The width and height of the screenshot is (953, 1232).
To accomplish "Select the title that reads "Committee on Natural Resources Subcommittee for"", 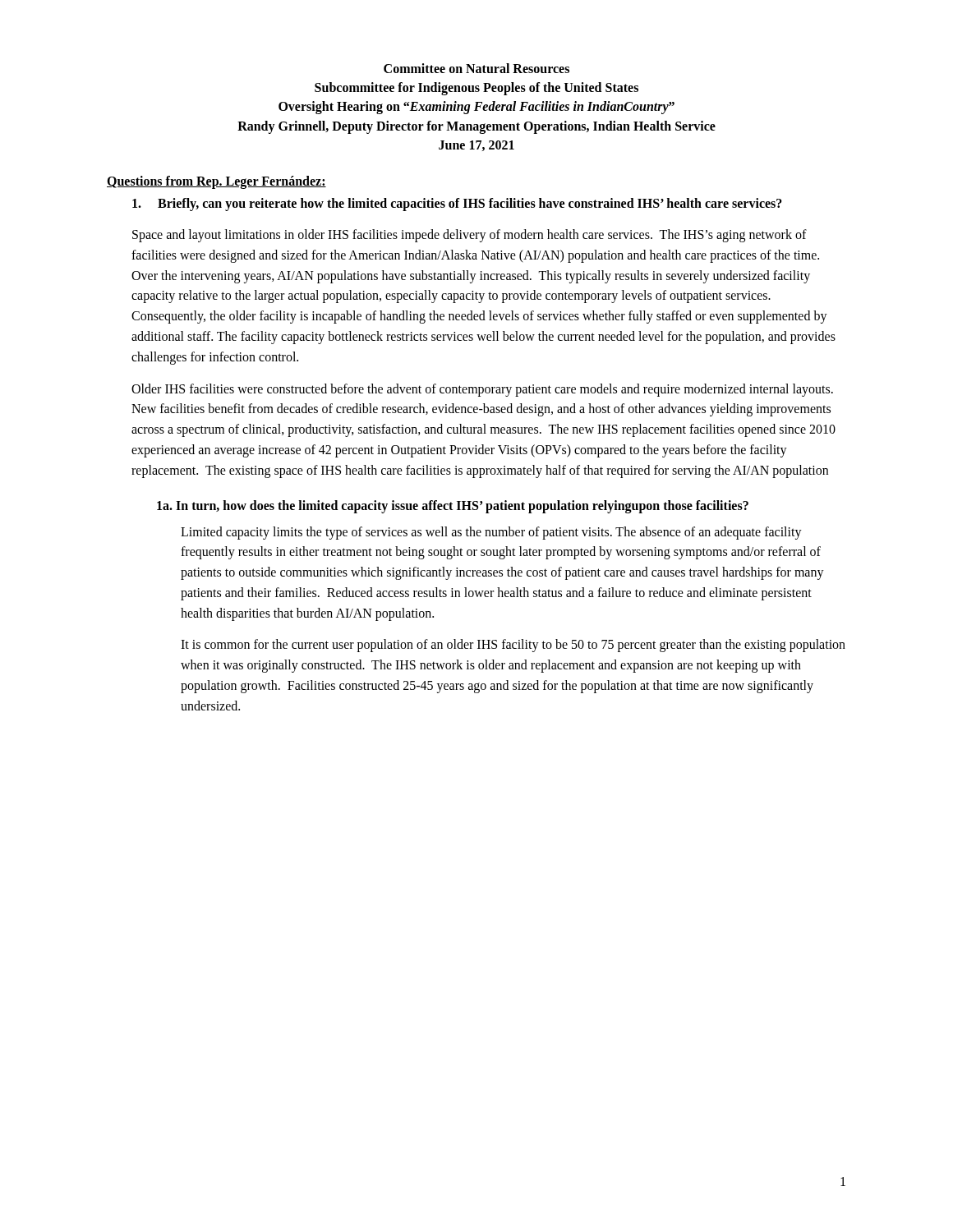I will point(476,107).
